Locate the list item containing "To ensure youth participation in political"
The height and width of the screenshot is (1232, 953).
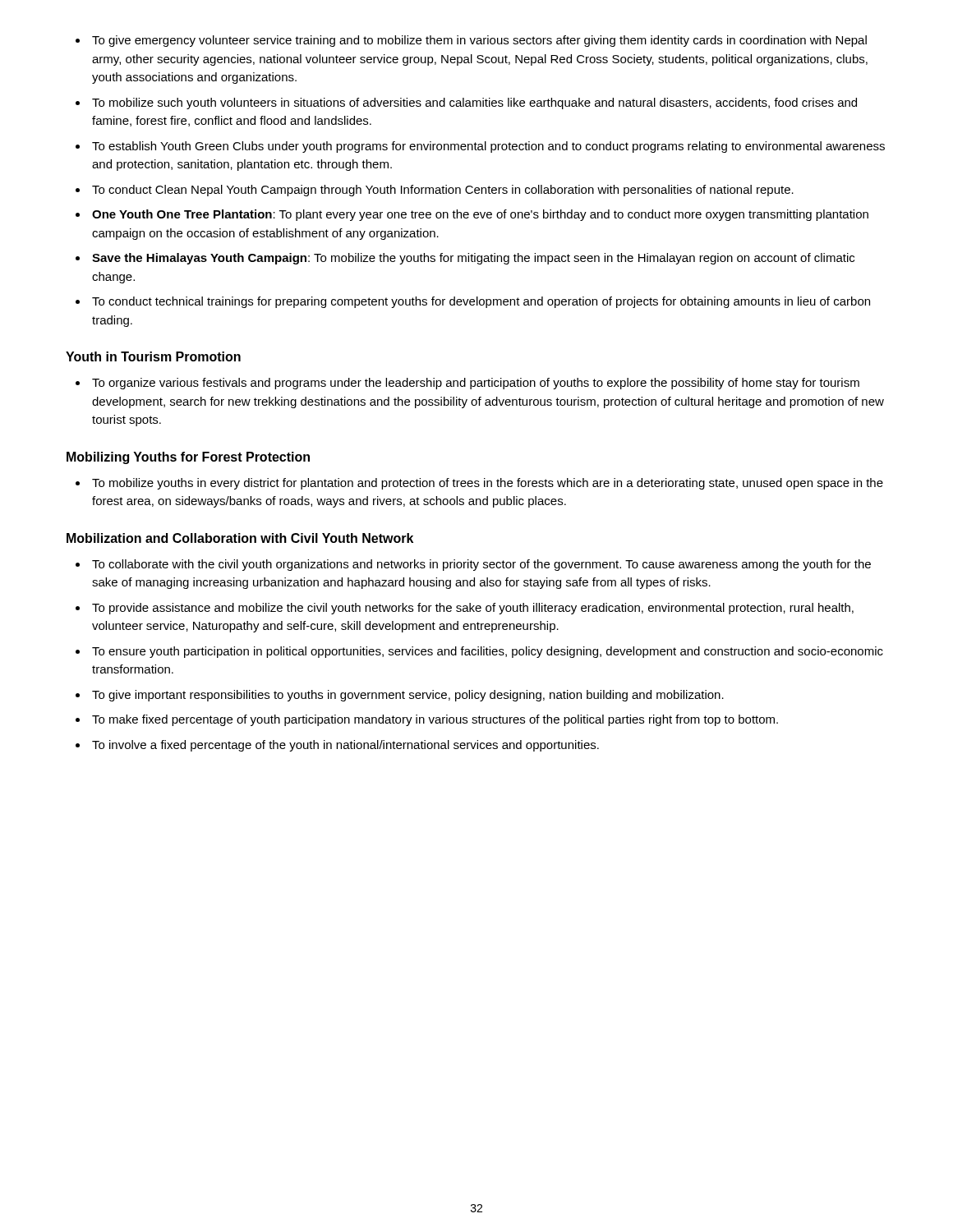coord(488,660)
